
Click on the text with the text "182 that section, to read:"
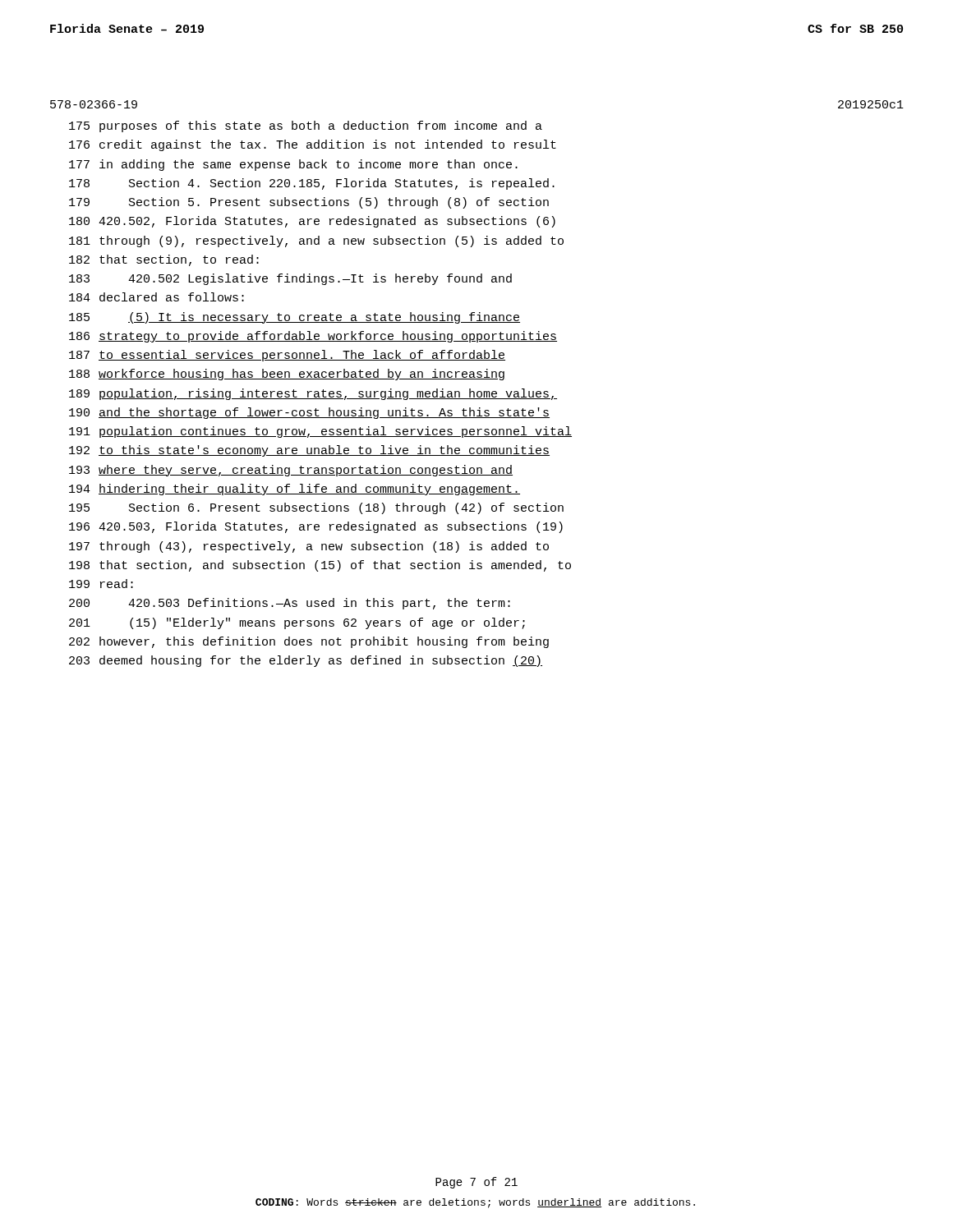[164, 260]
